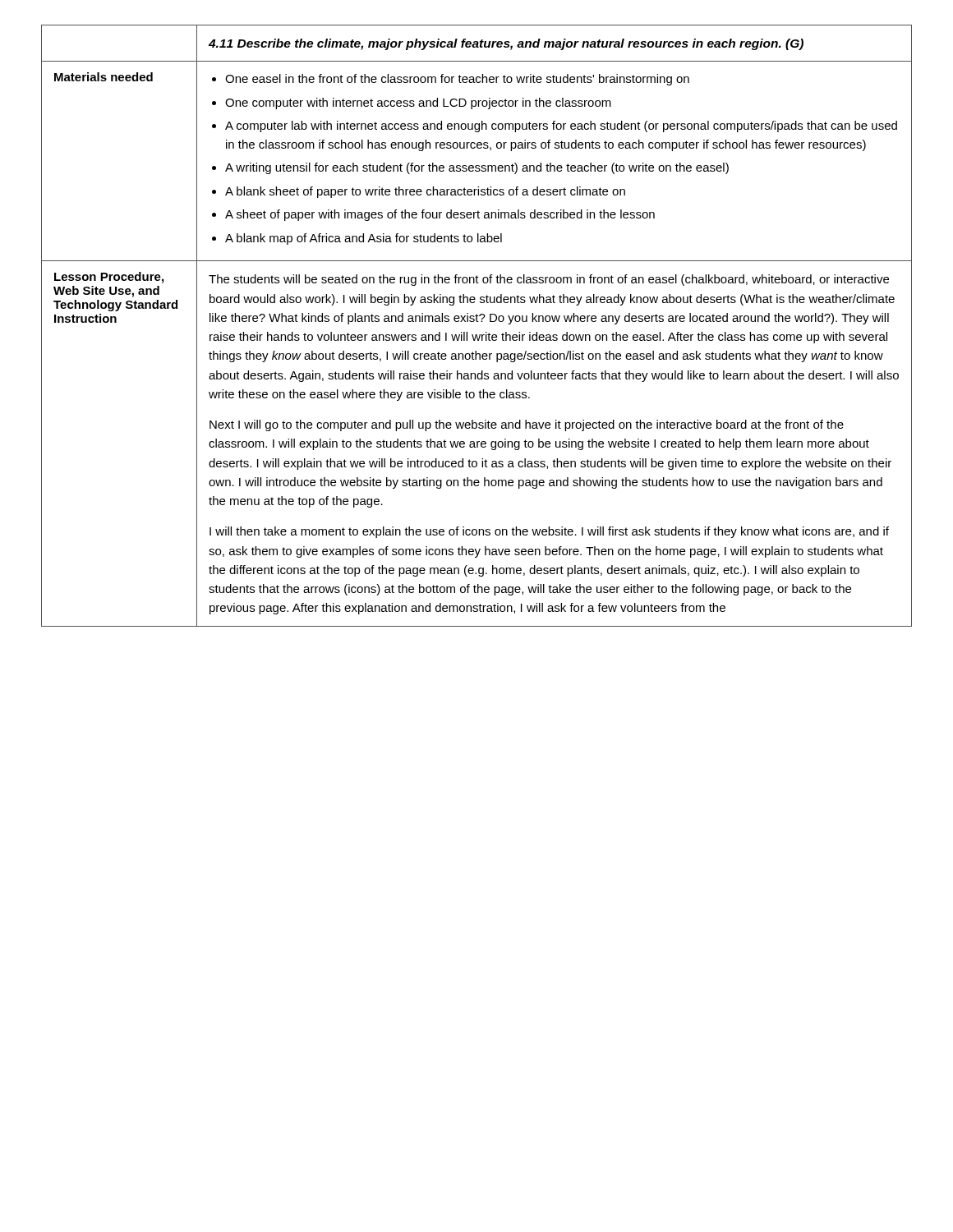This screenshot has width=953, height=1232.
Task: Click the passage that begins "The students will be"
Action: pos(554,443)
